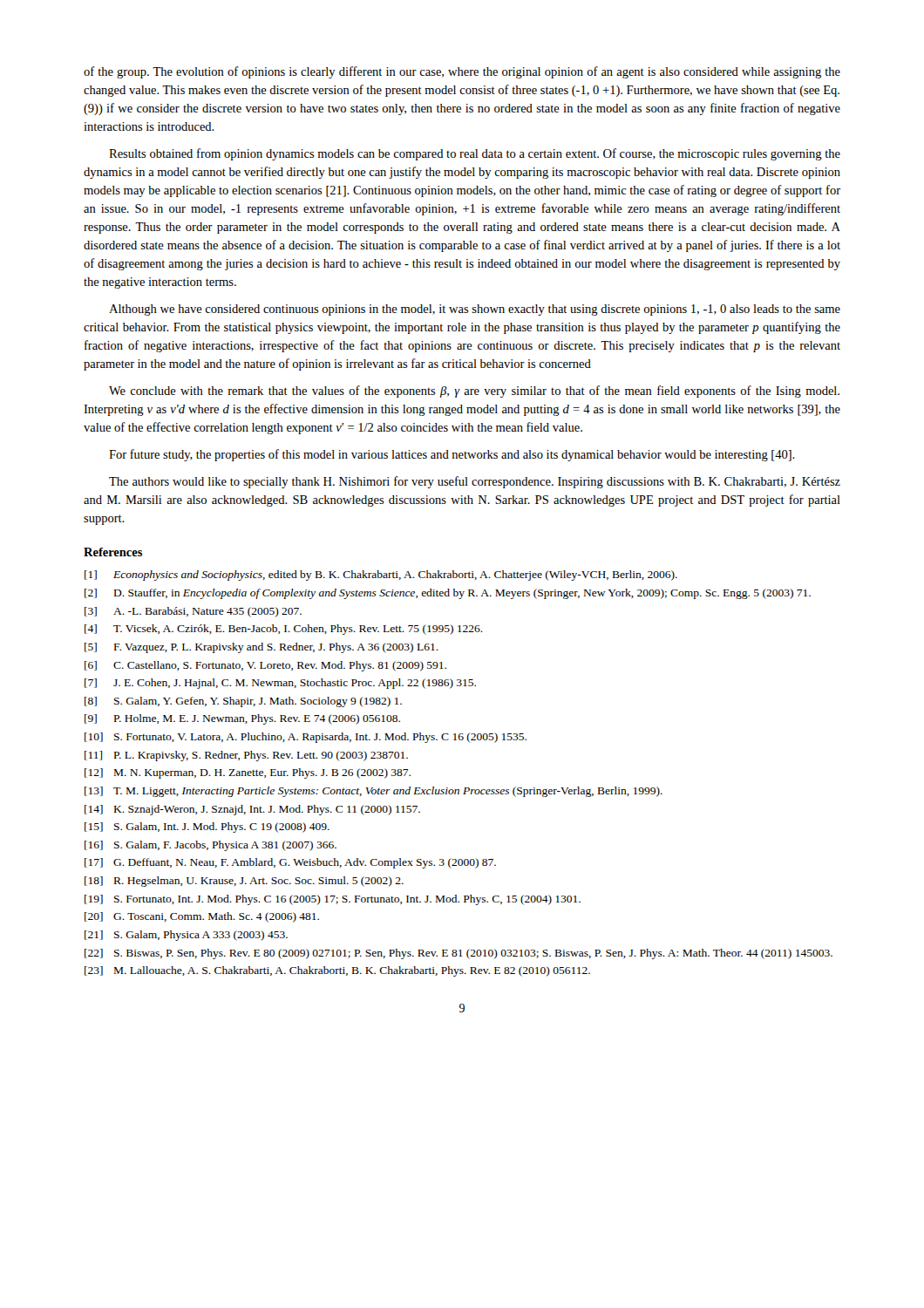Viewport: 924px width, 1308px height.
Task: Locate the passage starting "[4] T. Vicsek,"
Action: (462, 629)
